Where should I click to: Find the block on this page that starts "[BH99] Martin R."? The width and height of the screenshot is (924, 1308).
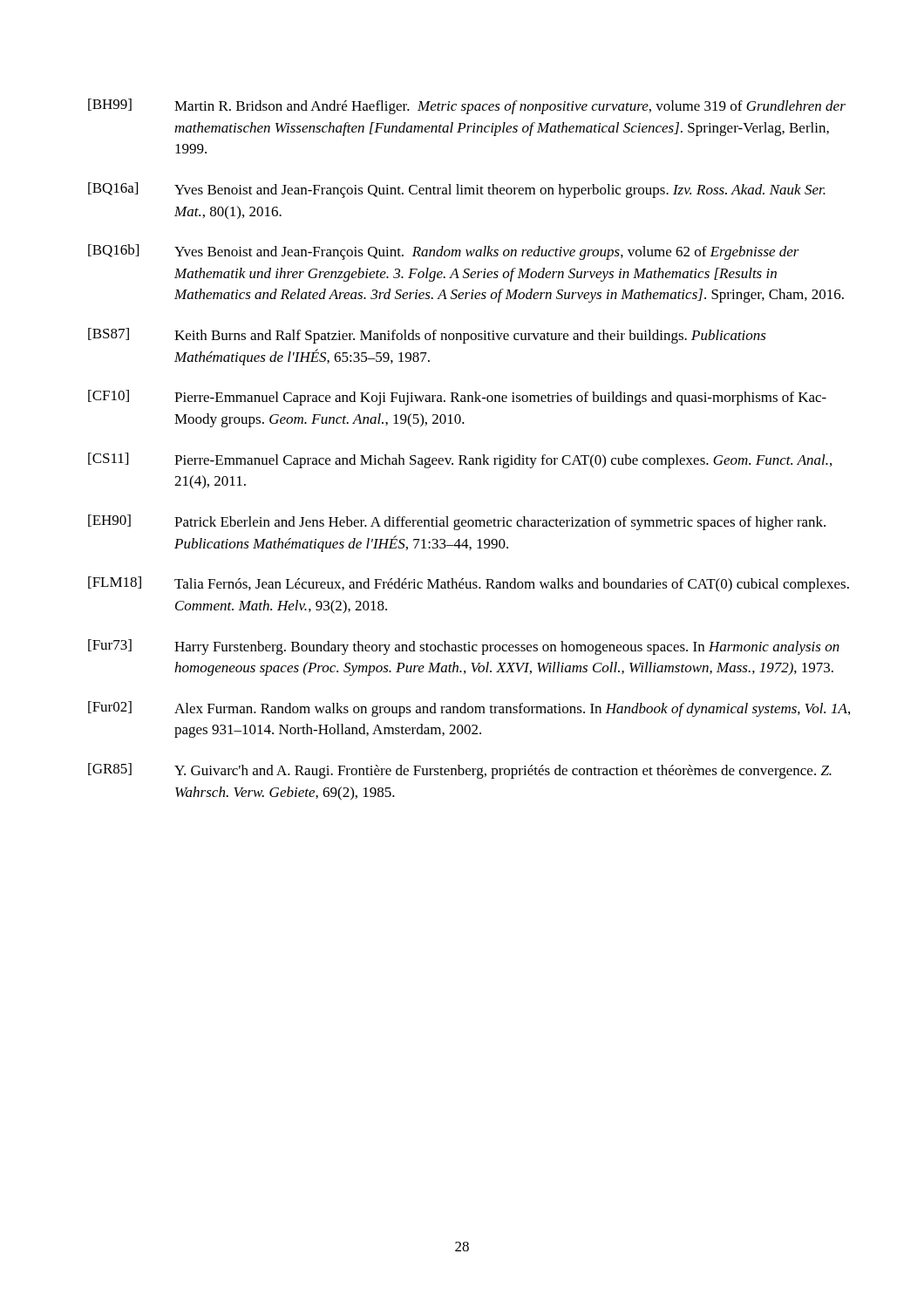click(x=471, y=128)
